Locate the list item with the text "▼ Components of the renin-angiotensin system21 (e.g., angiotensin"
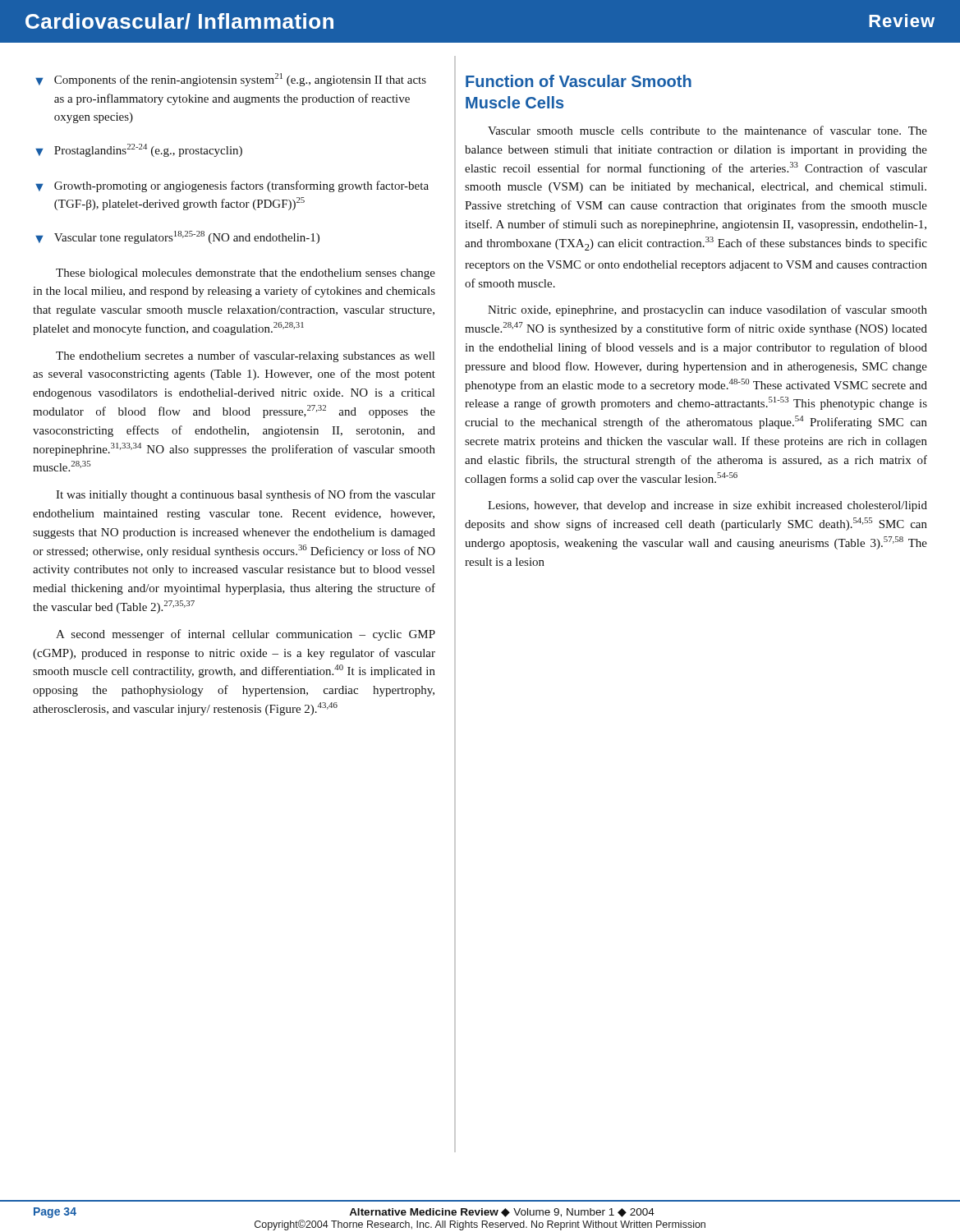960x1232 pixels. point(234,98)
